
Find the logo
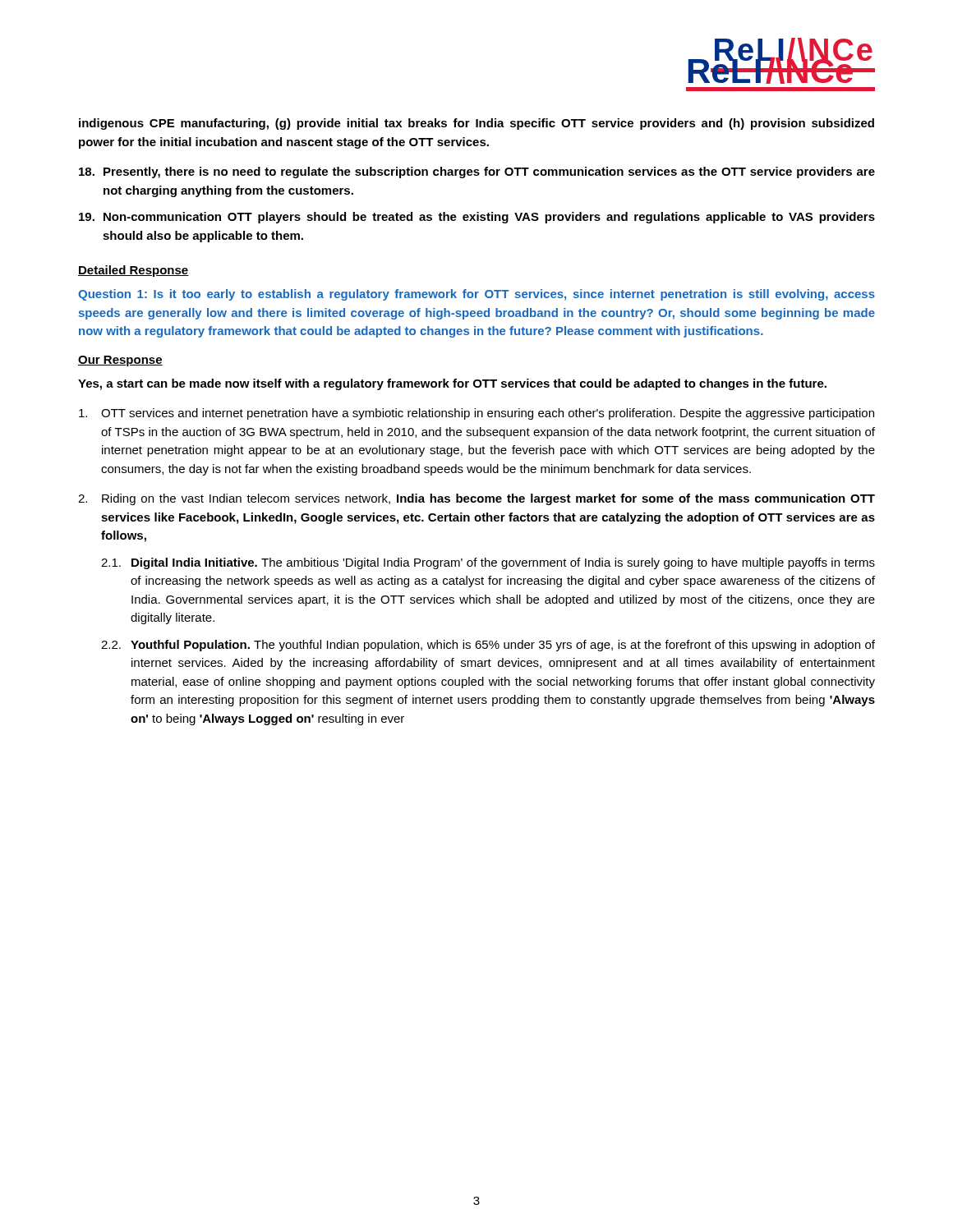point(476,72)
